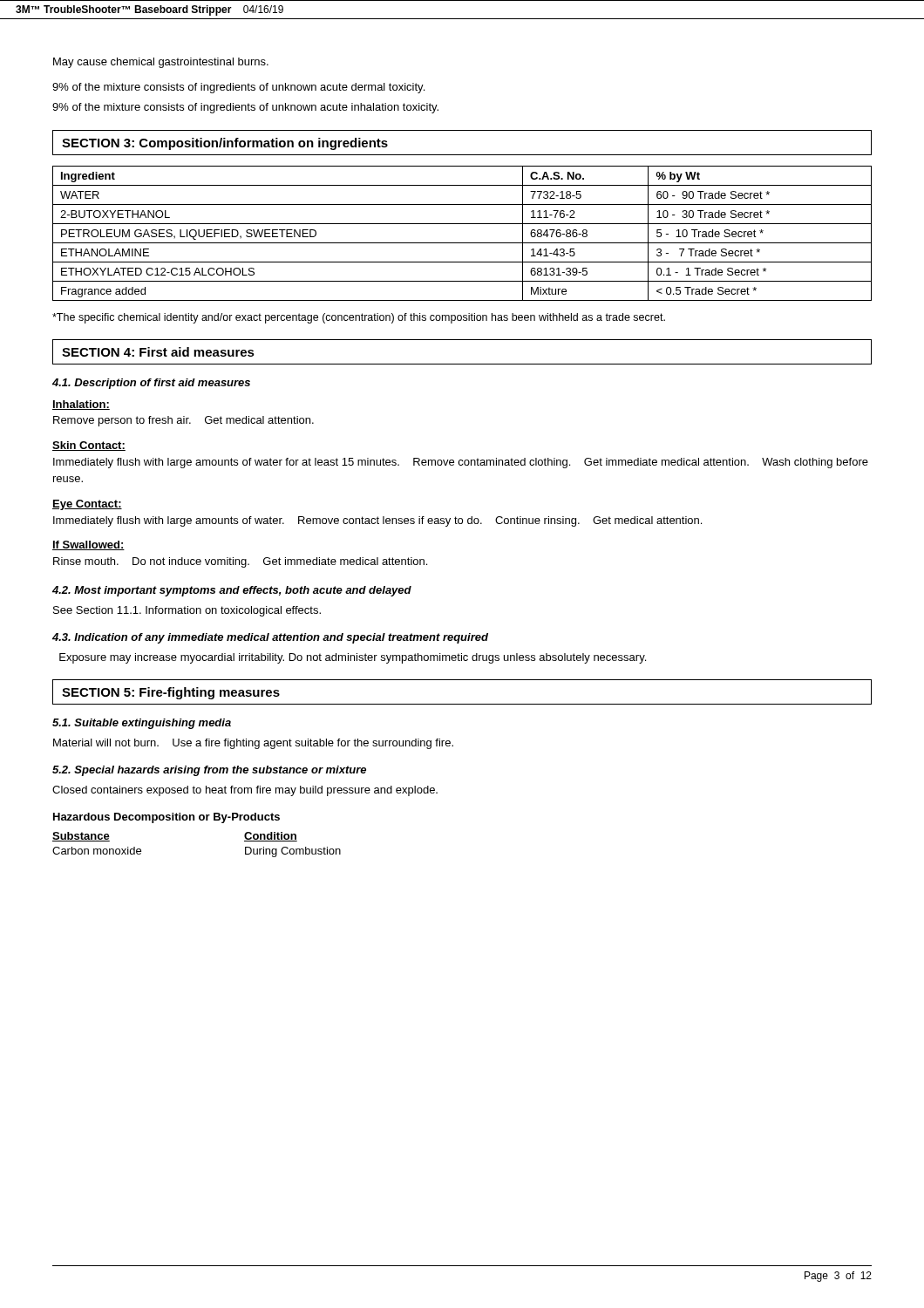Find the section header on this page that starts "SECTION 4: First"
Image resolution: width=924 pixels, height=1308 pixels.
point(462,352)
